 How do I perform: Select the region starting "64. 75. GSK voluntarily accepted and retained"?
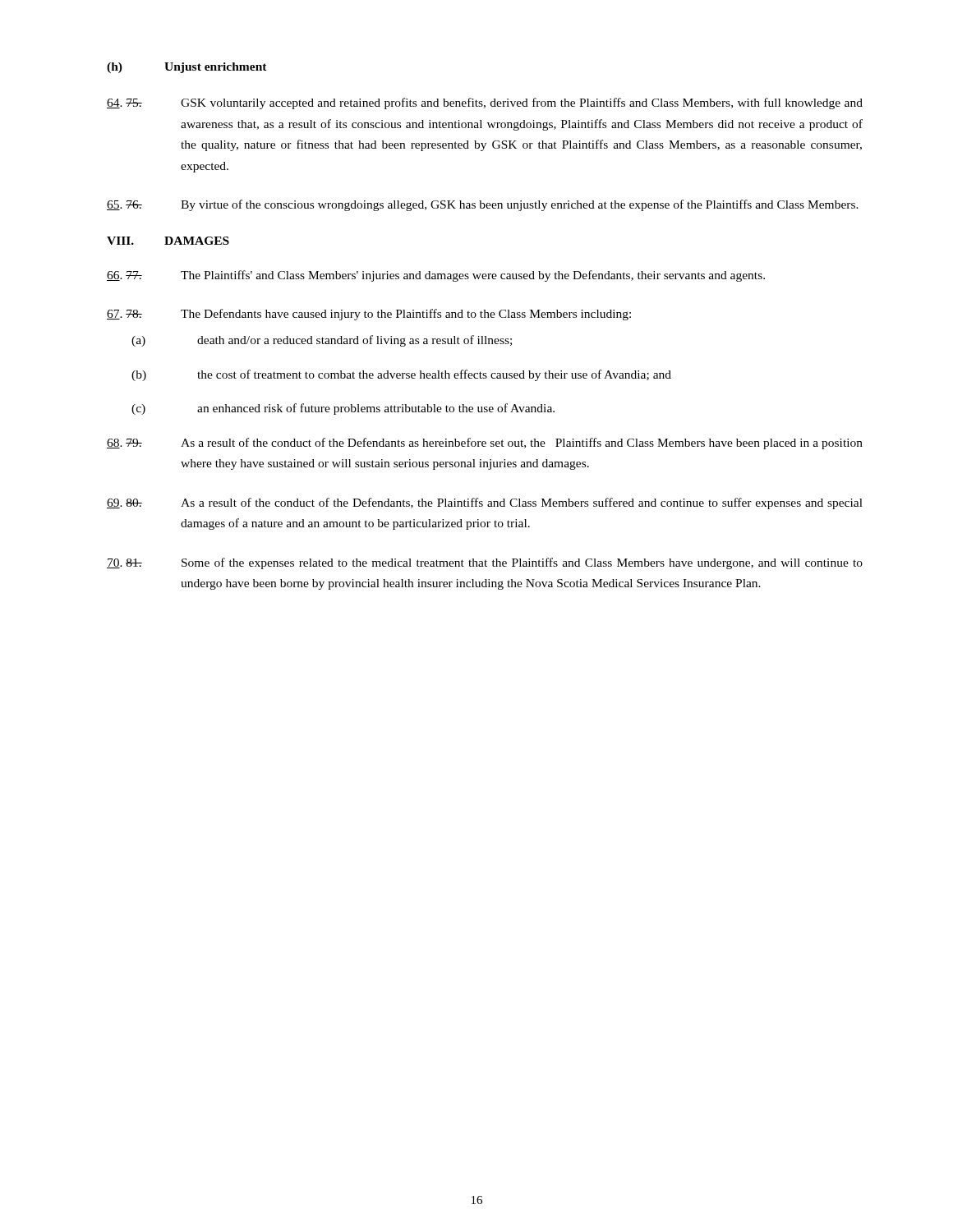pos(485,134)
